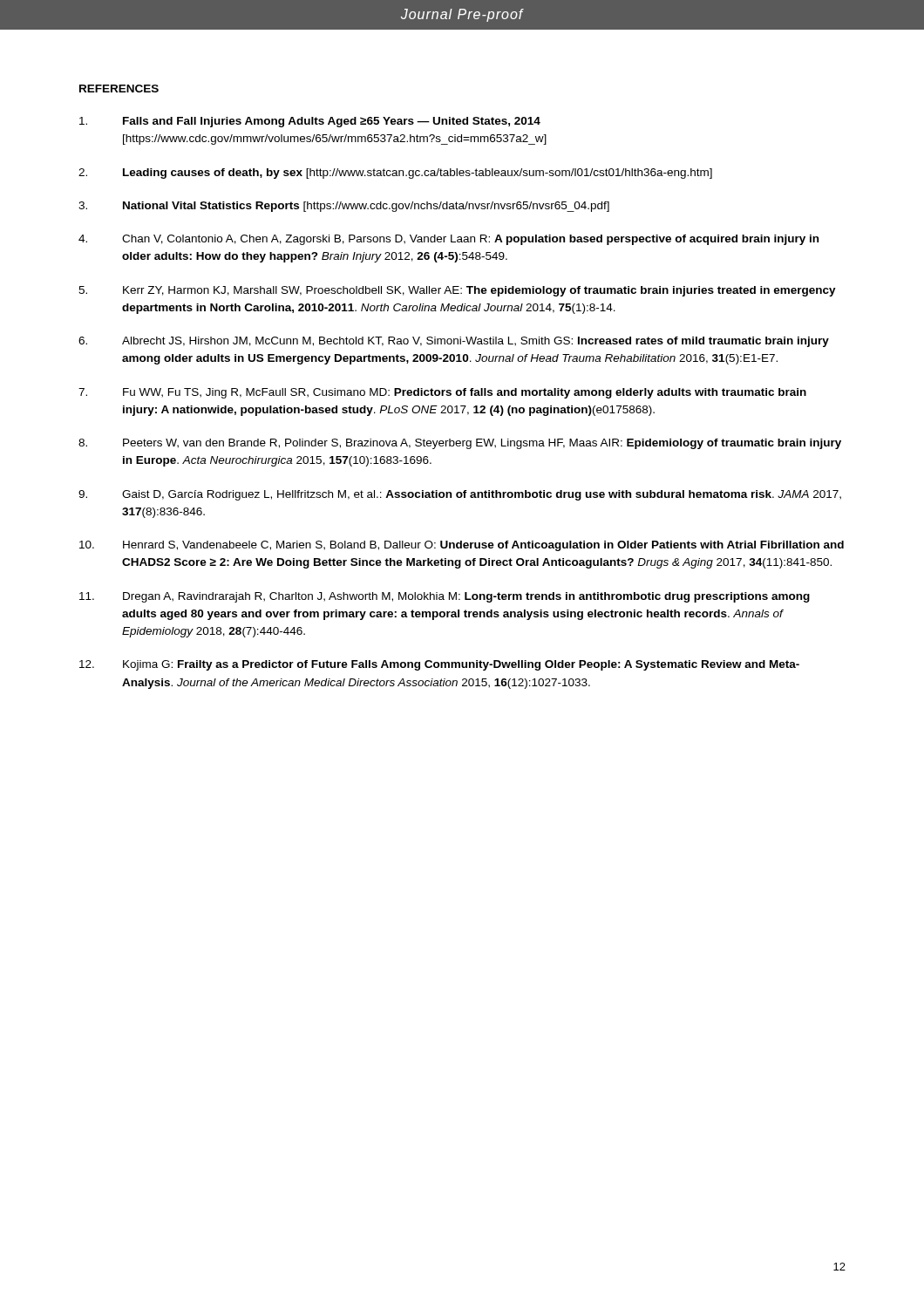The width and height of the screenshot is (924, 1308).
Task: Find the list item with the text "7. Fu WW, Fu"
Action: click(462, 401)
